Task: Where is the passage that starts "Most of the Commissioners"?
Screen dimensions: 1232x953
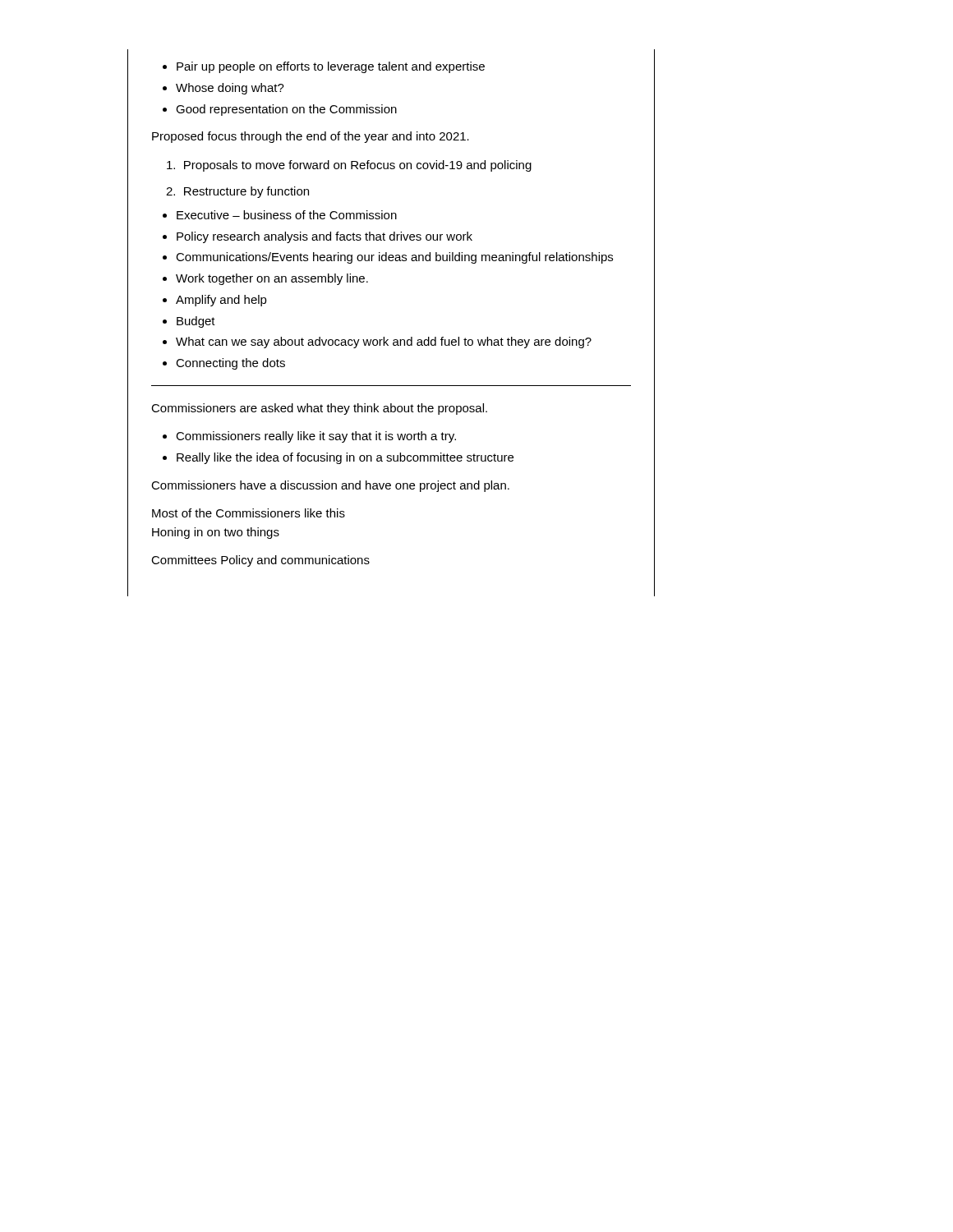Action: coord(248,522)
